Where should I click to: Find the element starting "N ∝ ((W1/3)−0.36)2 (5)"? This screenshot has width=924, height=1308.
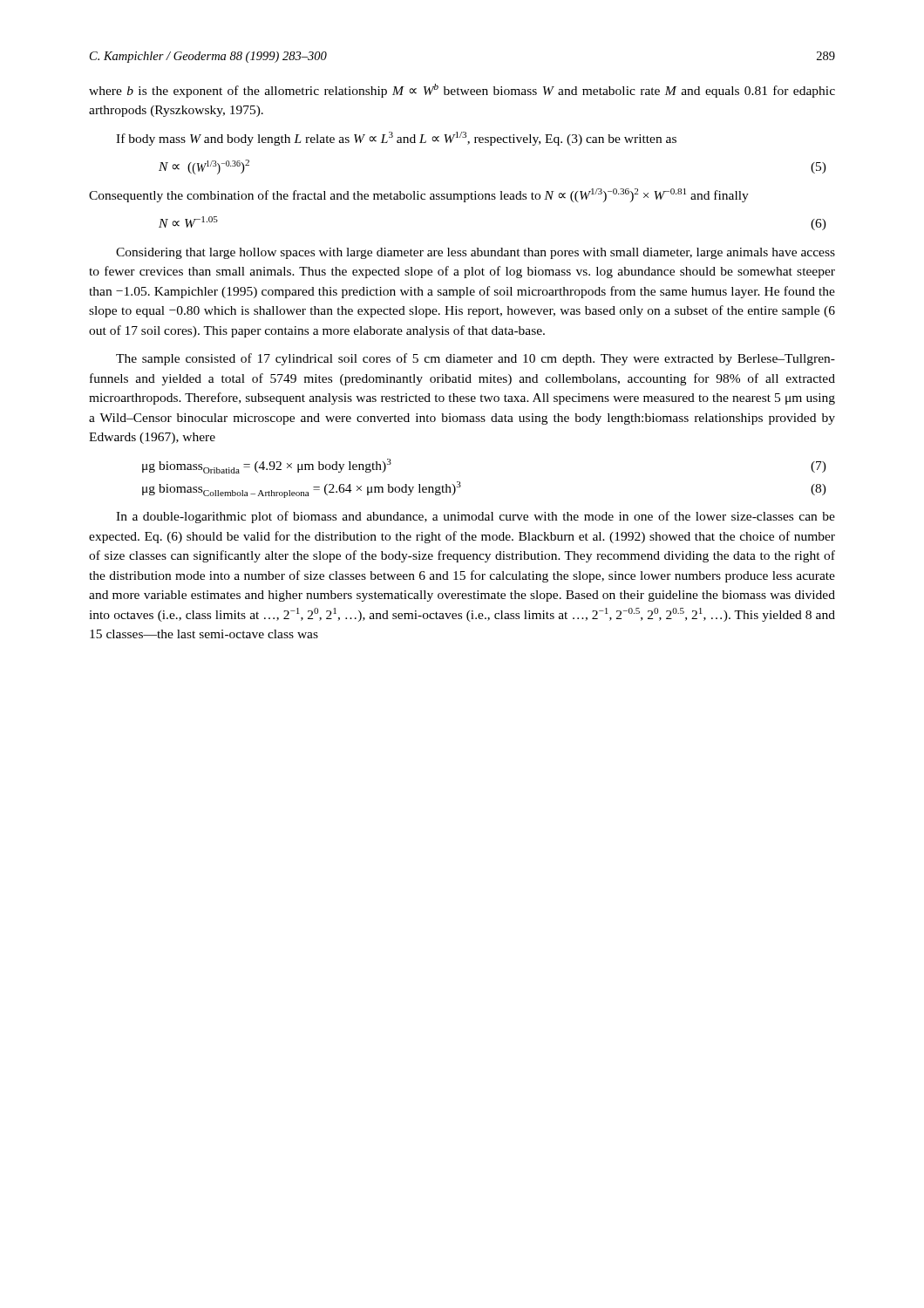(203, 167)
